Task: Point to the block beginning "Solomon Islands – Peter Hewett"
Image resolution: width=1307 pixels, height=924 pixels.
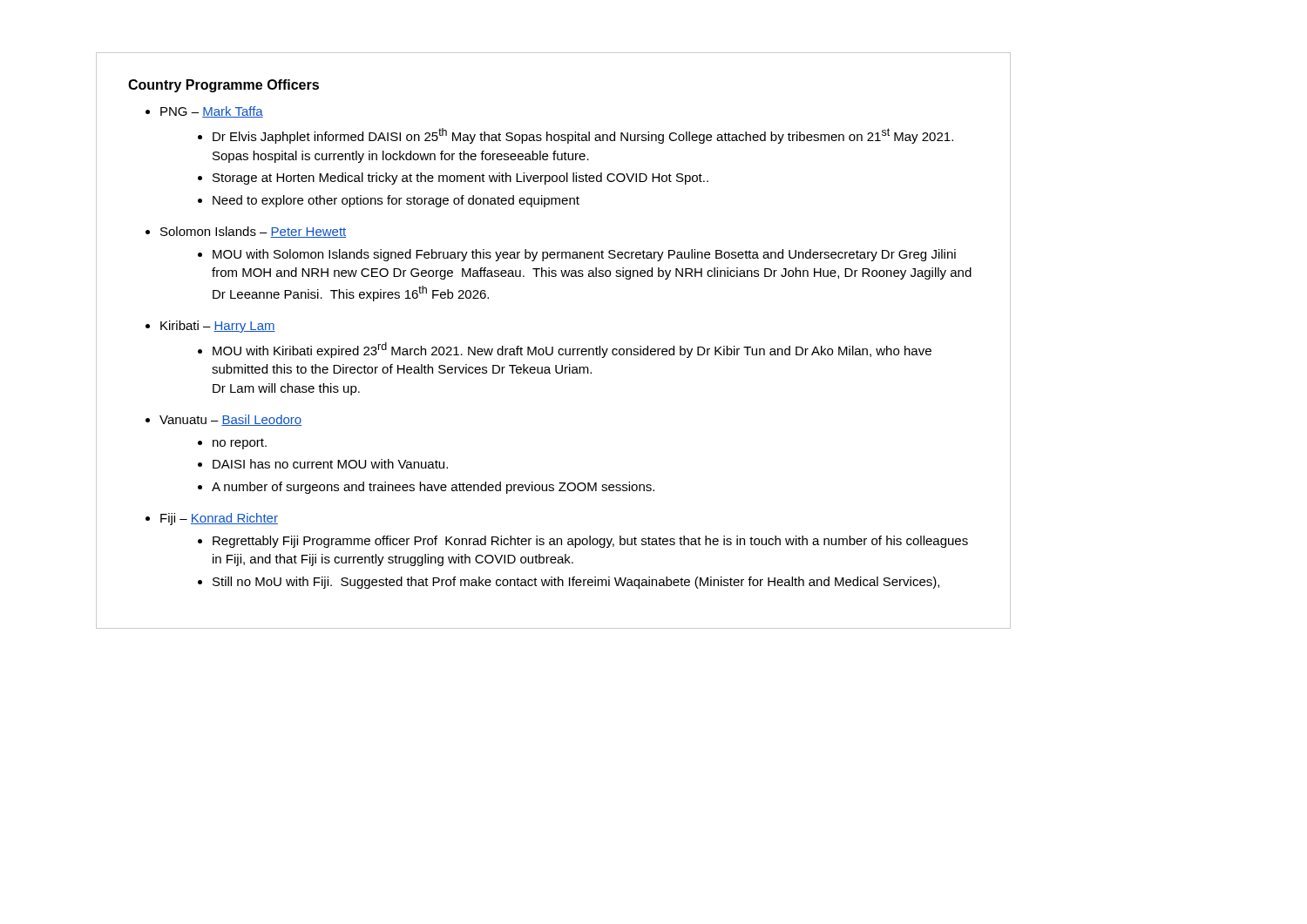Action: tap(569, 264)
